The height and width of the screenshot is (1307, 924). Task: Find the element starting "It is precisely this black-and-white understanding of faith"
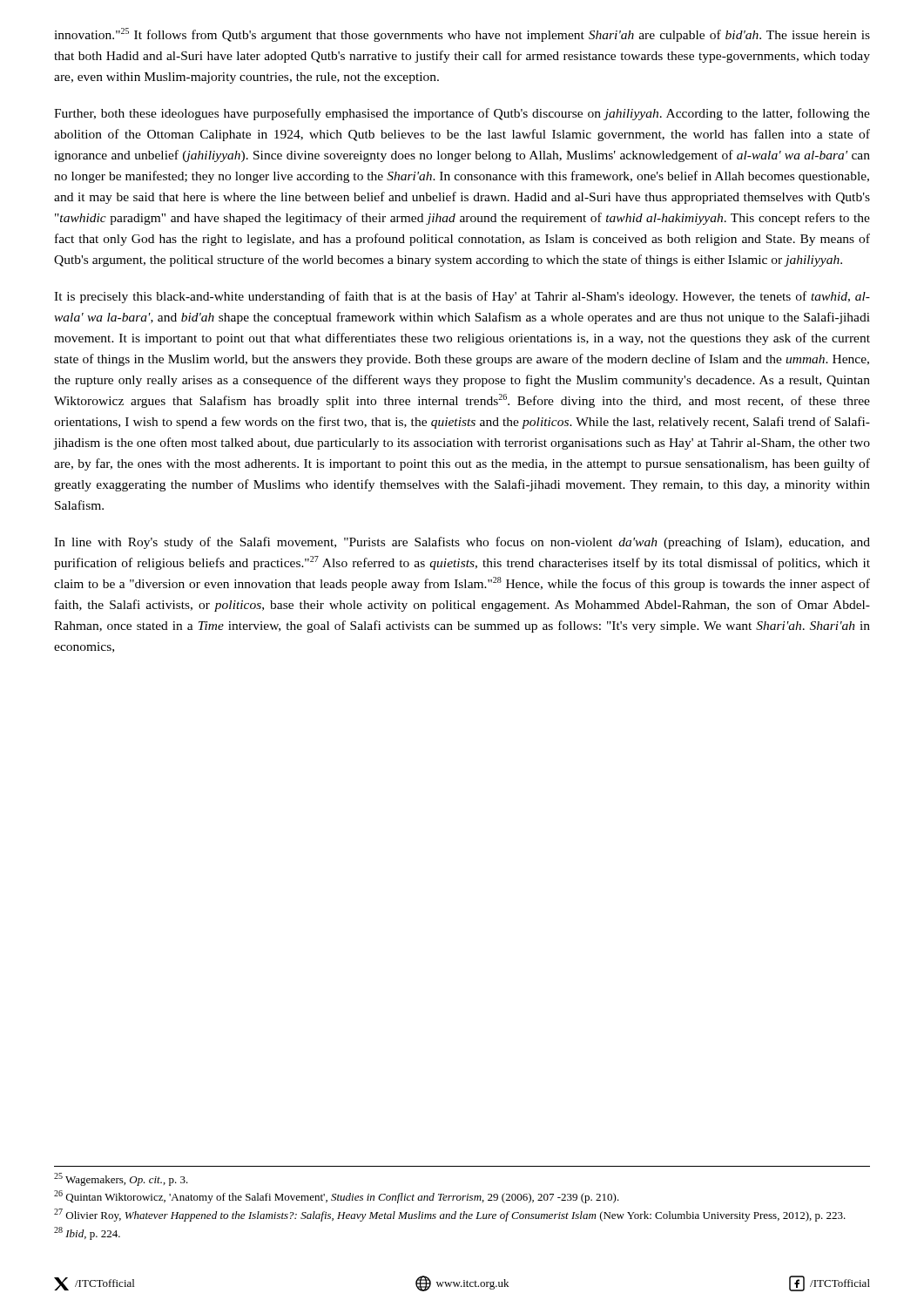click(462, 401)
